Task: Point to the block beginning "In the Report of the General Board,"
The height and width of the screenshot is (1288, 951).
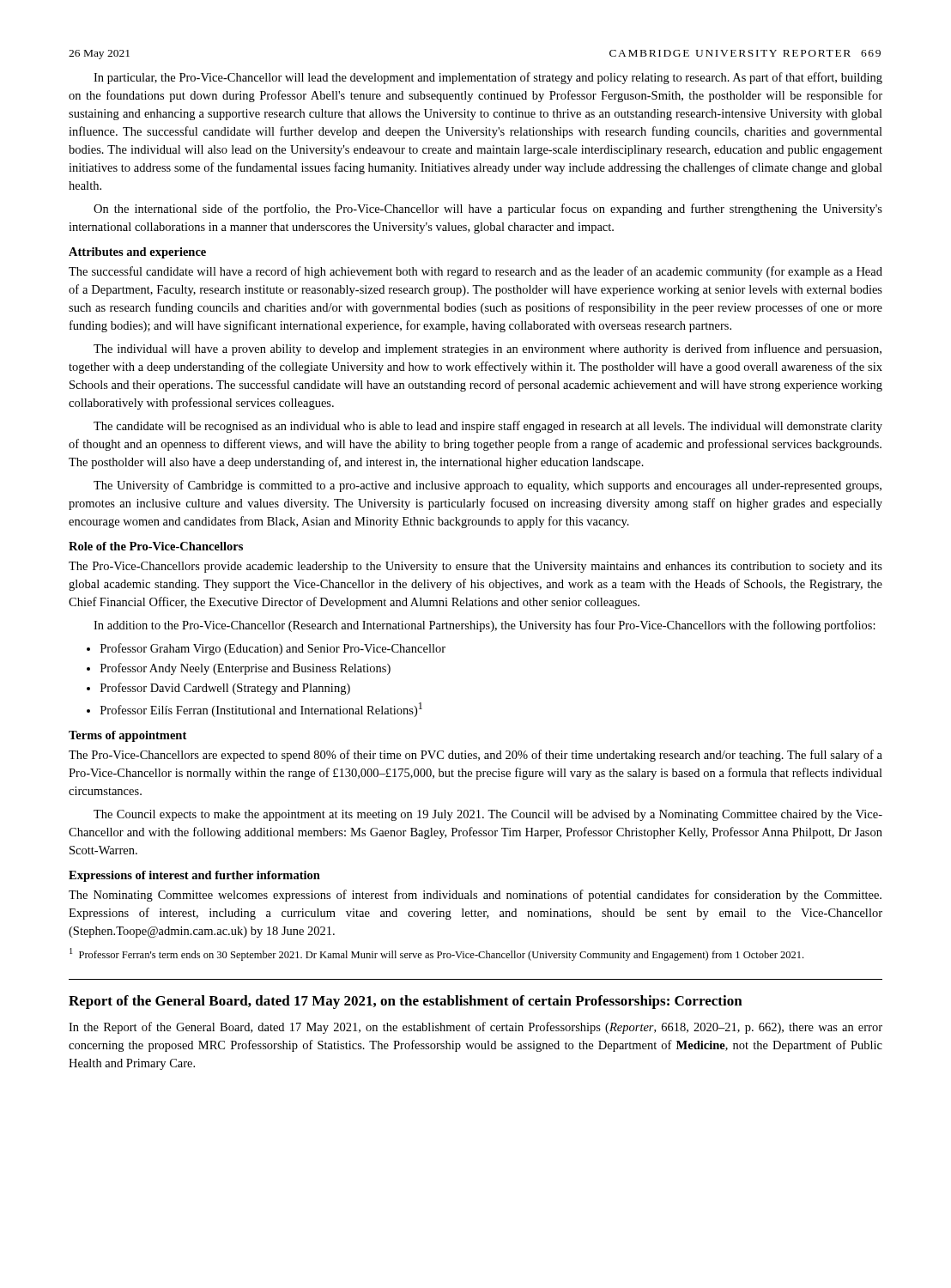Action: (x=476, y=1045)
